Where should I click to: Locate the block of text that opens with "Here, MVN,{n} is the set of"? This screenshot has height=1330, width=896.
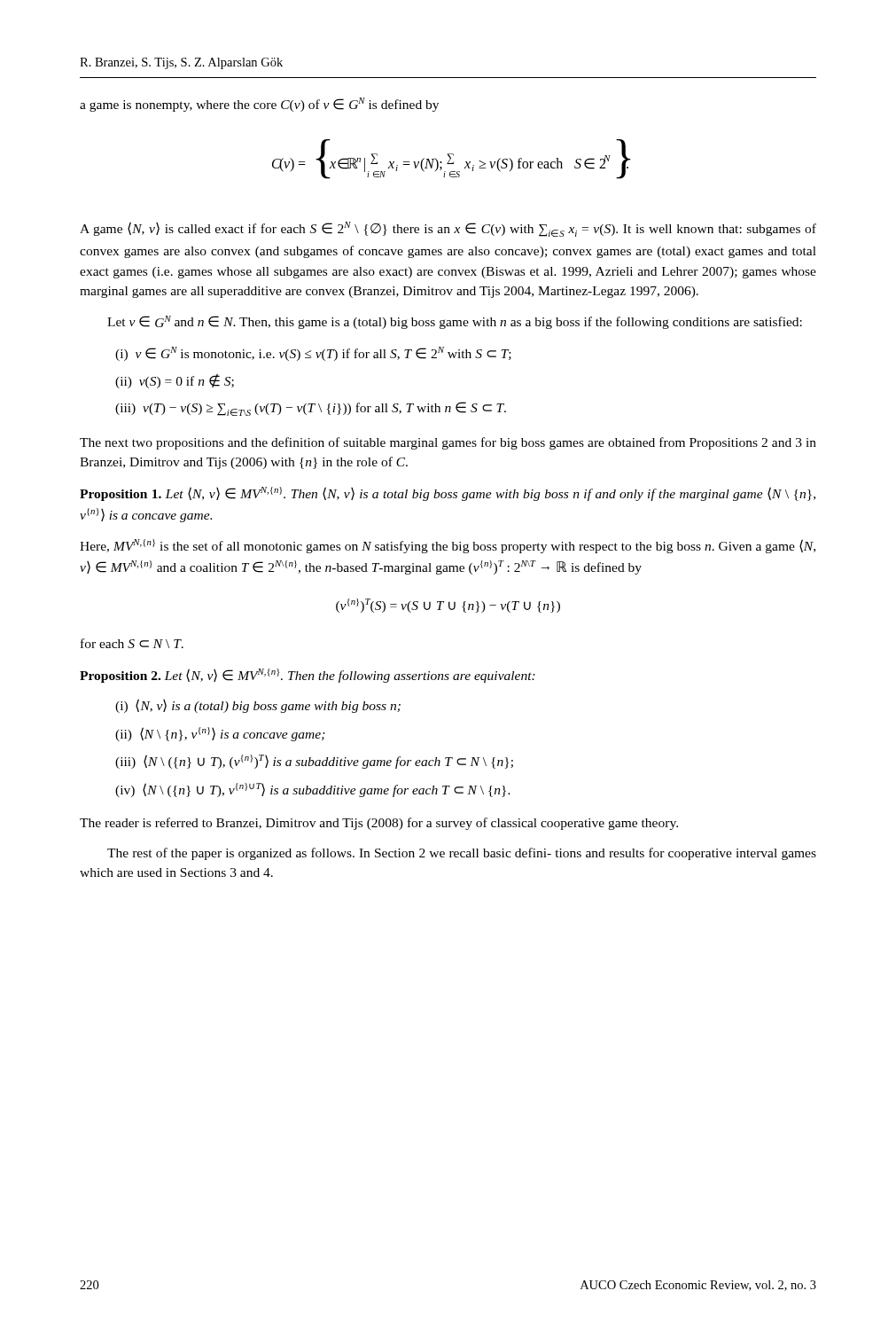tap(448, 556)
